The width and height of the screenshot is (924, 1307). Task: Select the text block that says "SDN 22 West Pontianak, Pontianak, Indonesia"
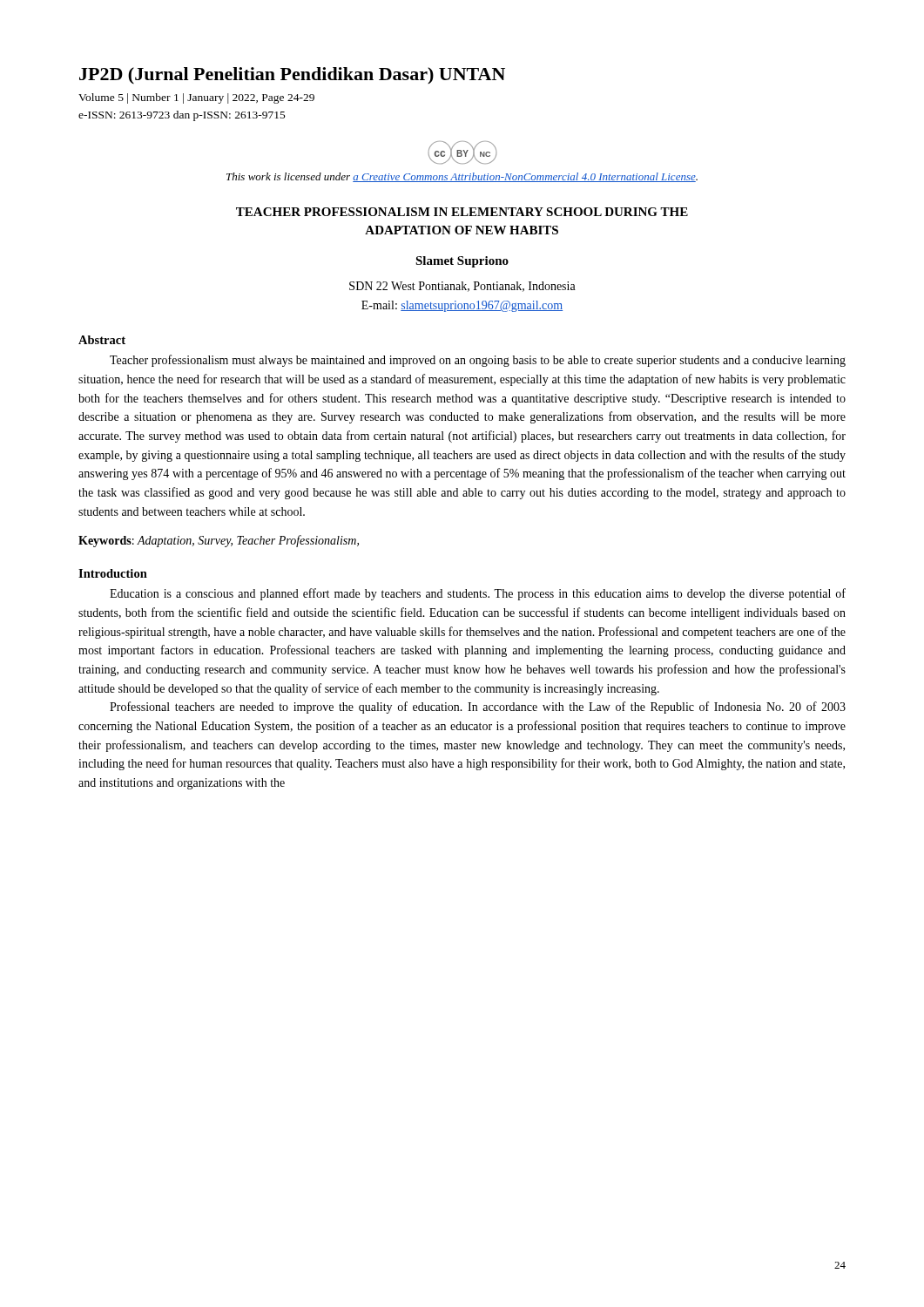click(462, 296)
